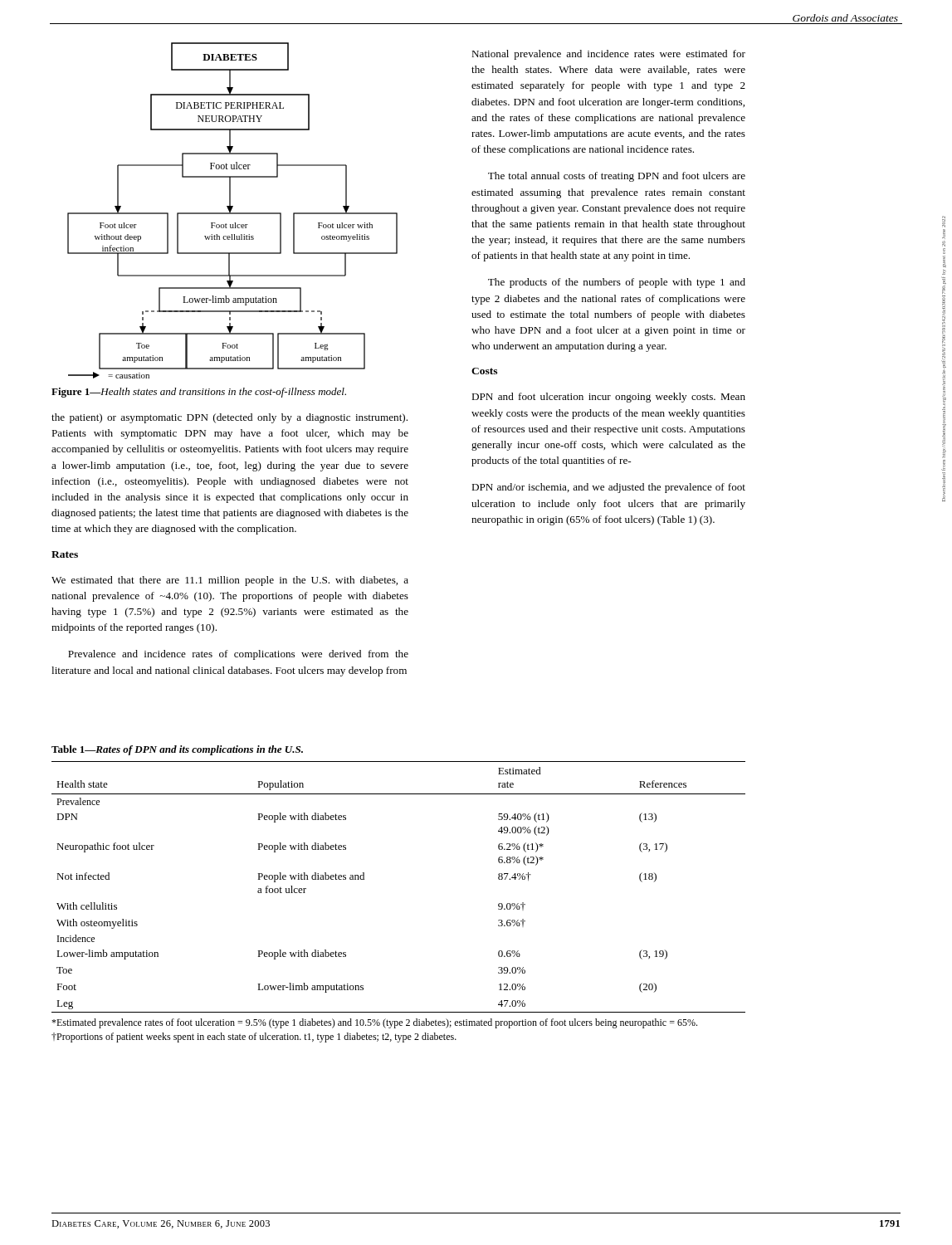The image size is (952, 1245).
Task: Click on the text block containing "the patient) or asymptomatic DPN (detected only by"
Action: [x=230, y=473]
